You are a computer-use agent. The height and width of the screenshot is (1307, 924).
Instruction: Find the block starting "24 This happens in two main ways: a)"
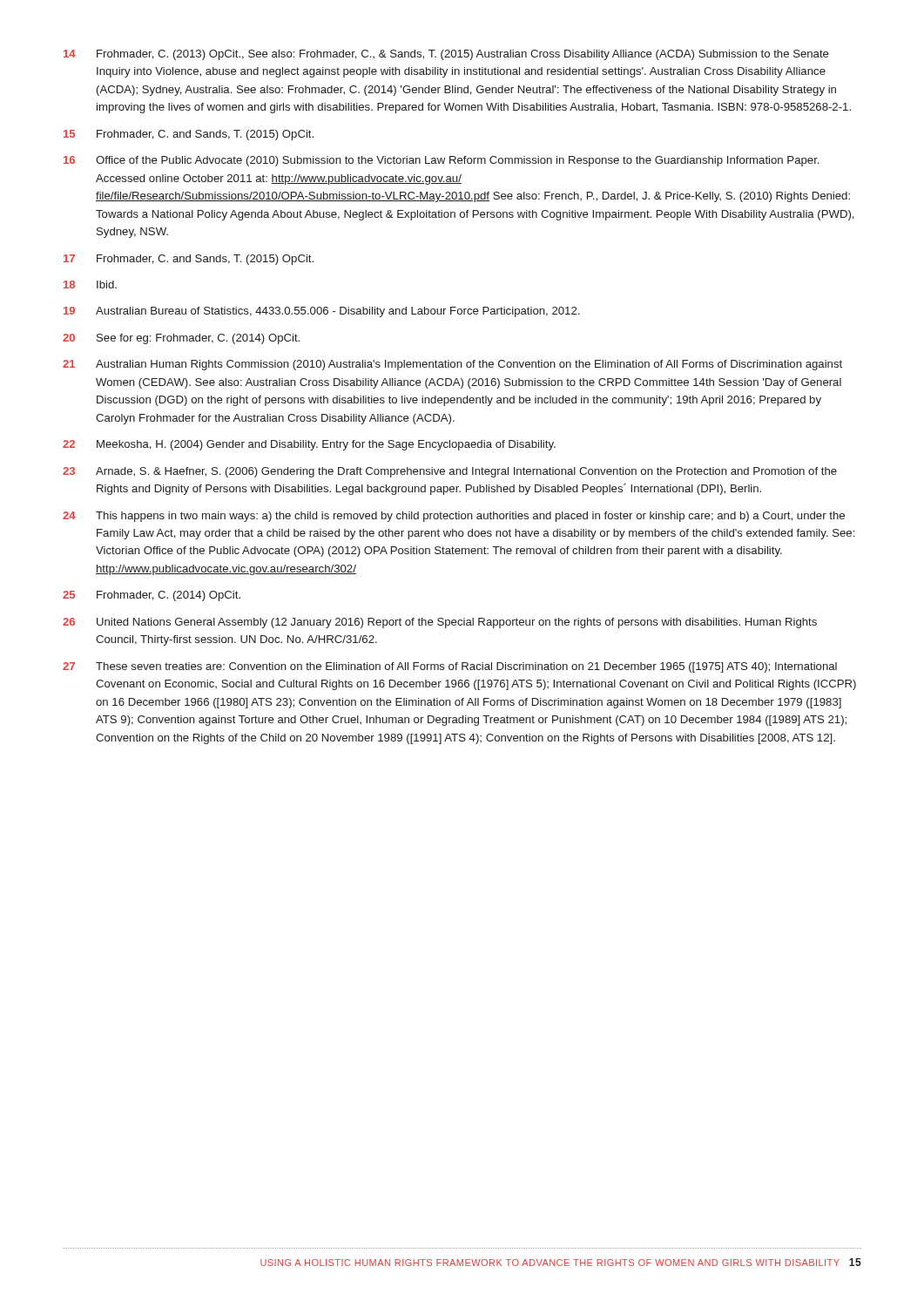coord(462,542)
